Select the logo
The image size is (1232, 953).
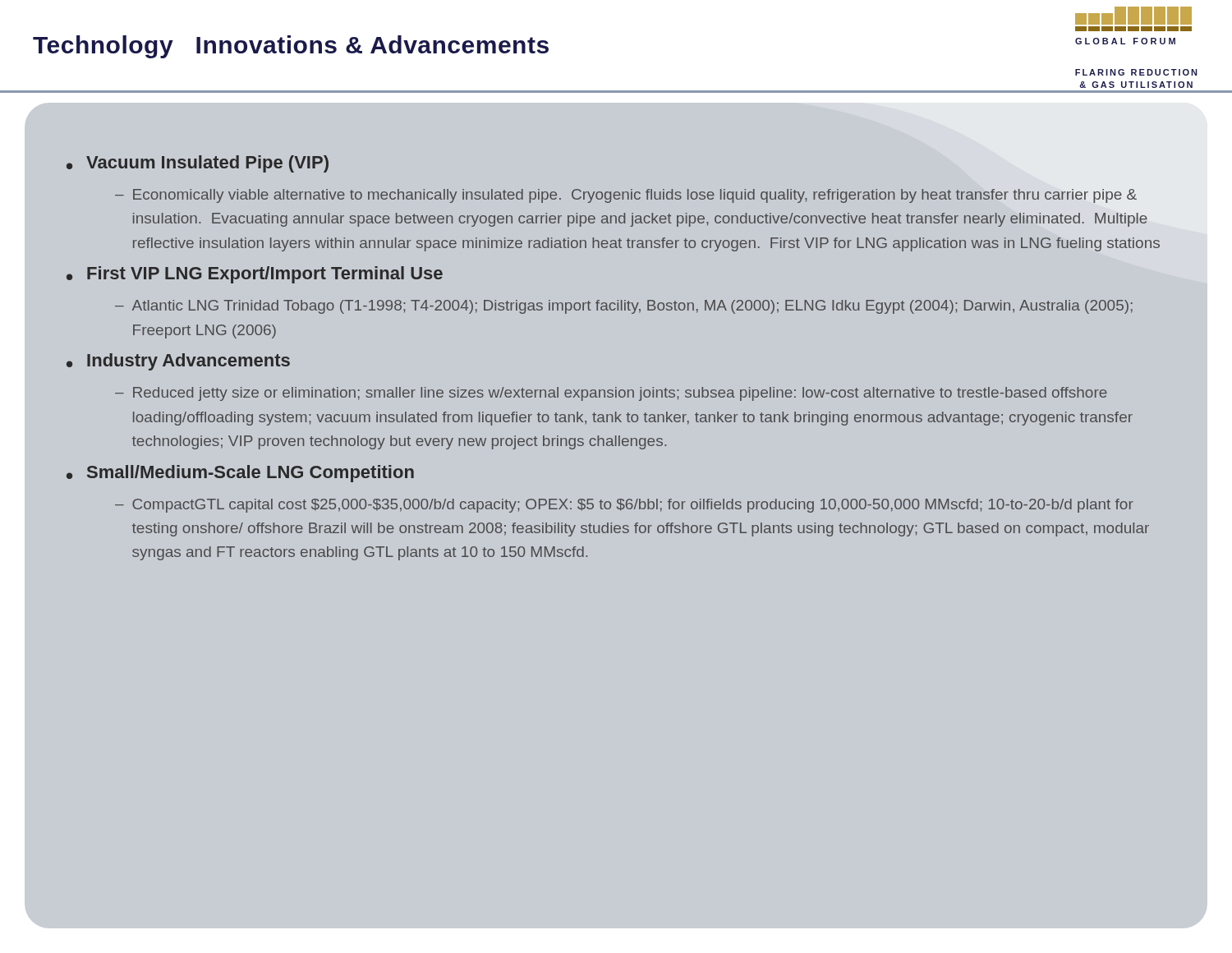point(1137,49)
